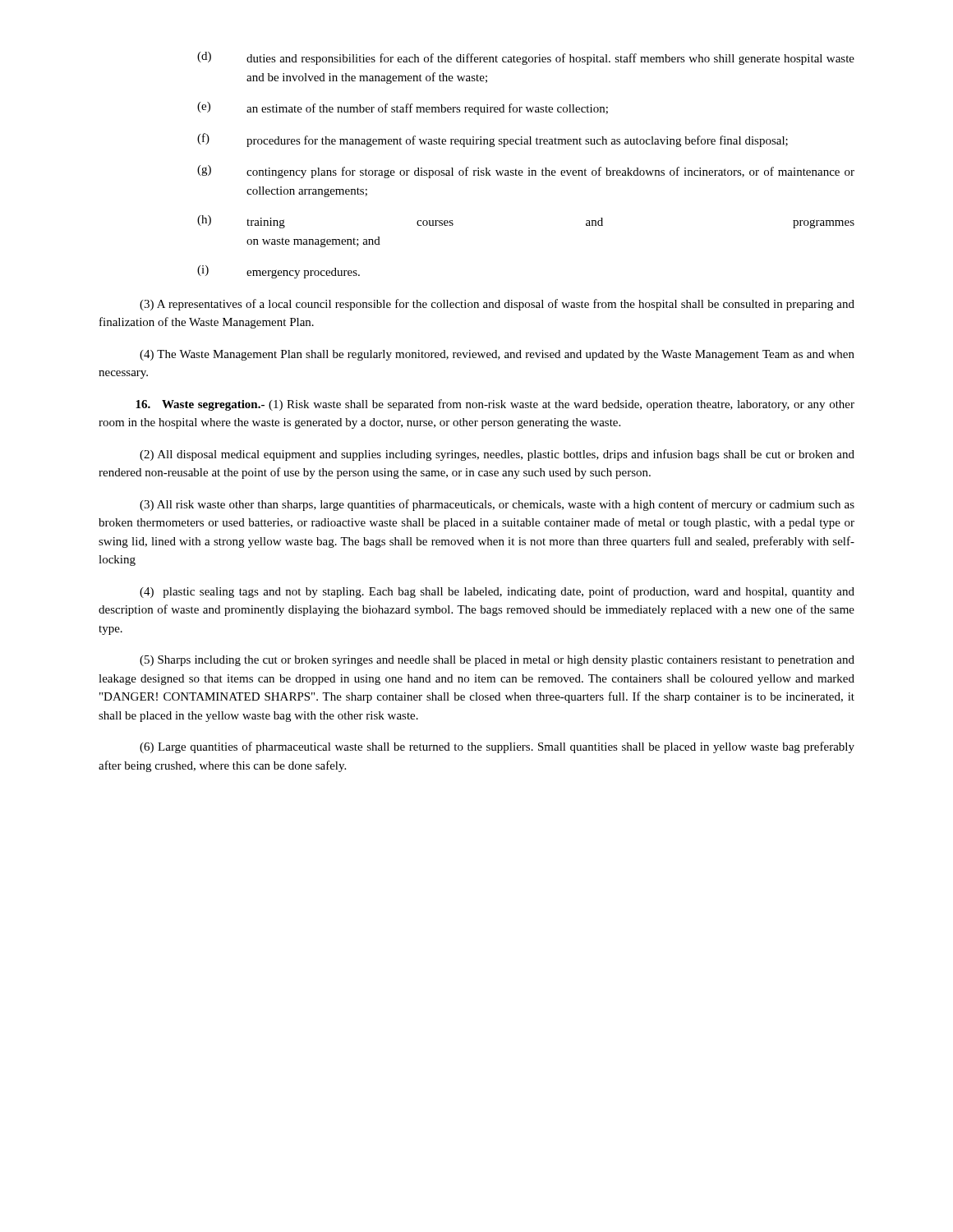
Task: Click on the region starting "(4) The Waste Management Plan shall be regularly"
Action: point(476,363)
